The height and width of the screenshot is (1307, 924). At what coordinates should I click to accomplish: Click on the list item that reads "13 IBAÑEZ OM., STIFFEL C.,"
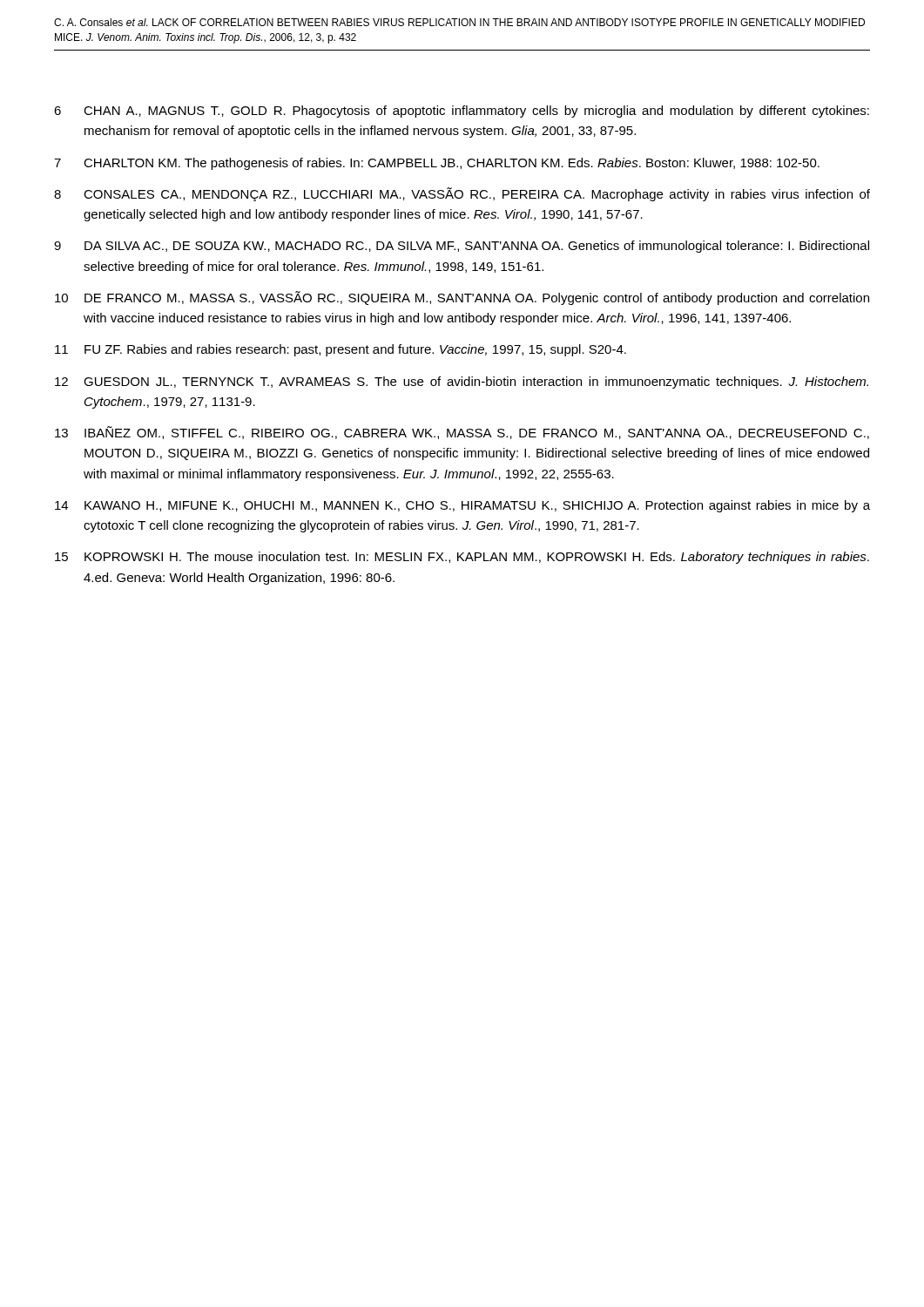[462, 453]
